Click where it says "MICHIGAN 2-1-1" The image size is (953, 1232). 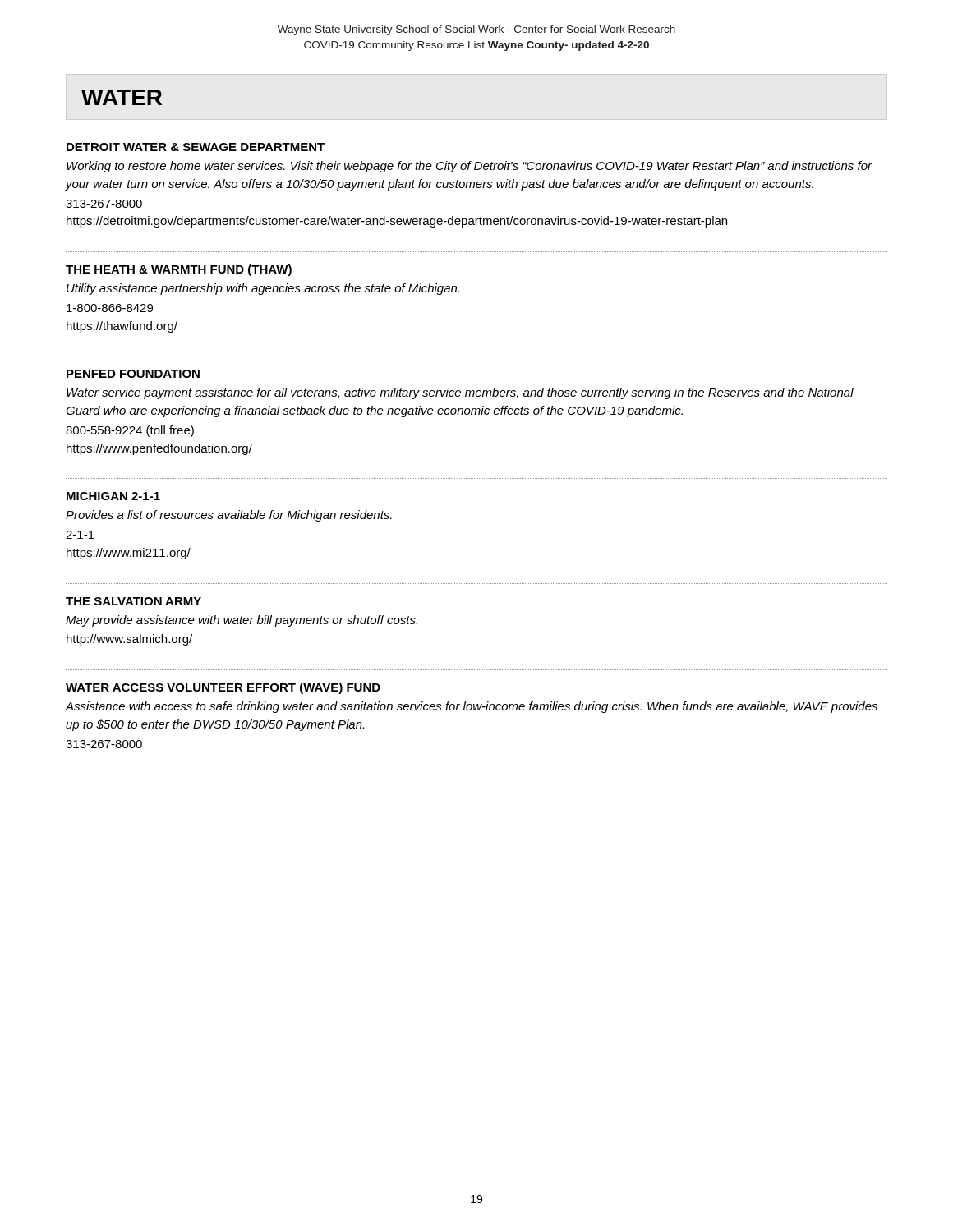[x=113, y=496]
